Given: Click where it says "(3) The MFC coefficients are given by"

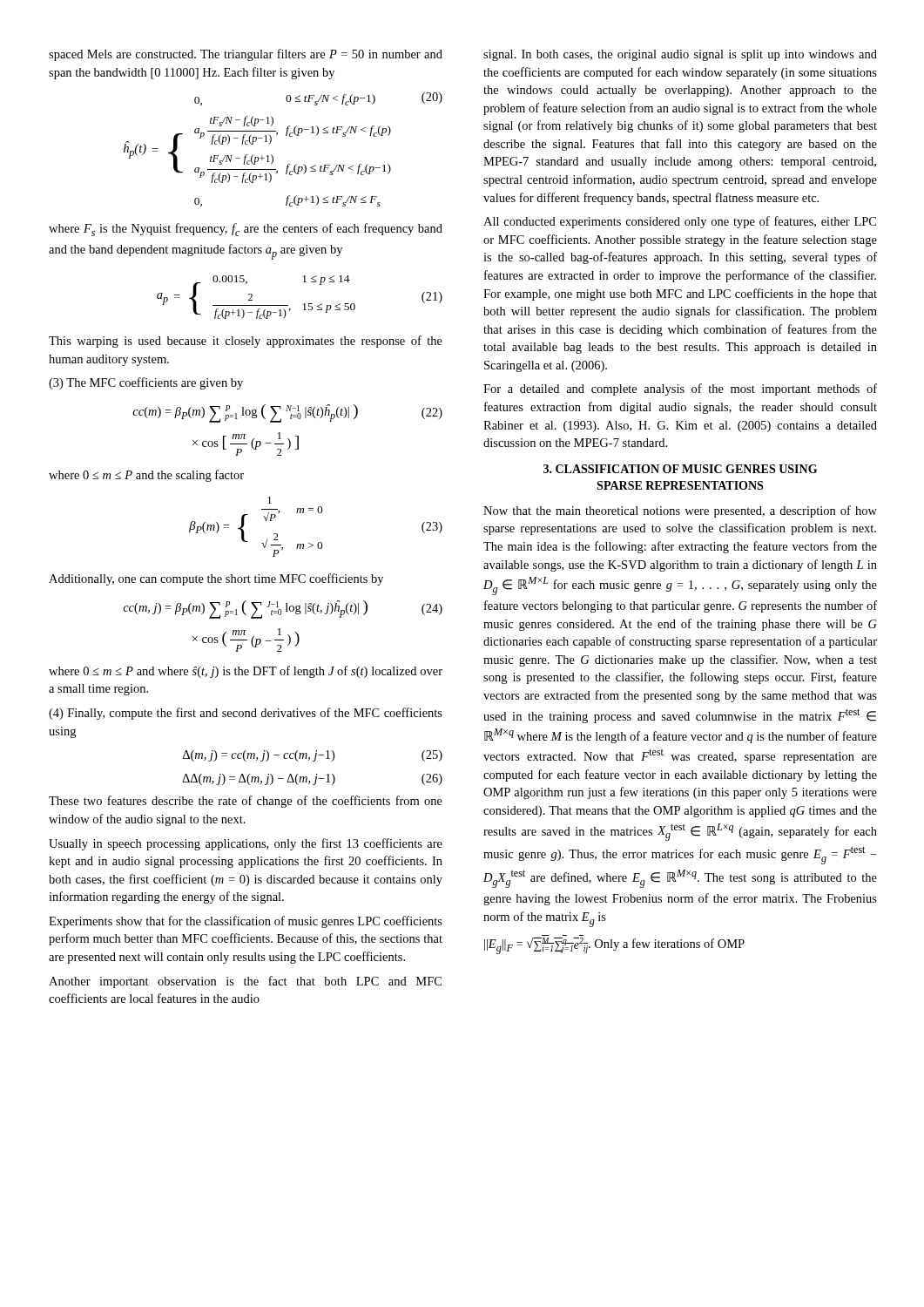Looking at the screenshot, I should (x=246, y=383).
